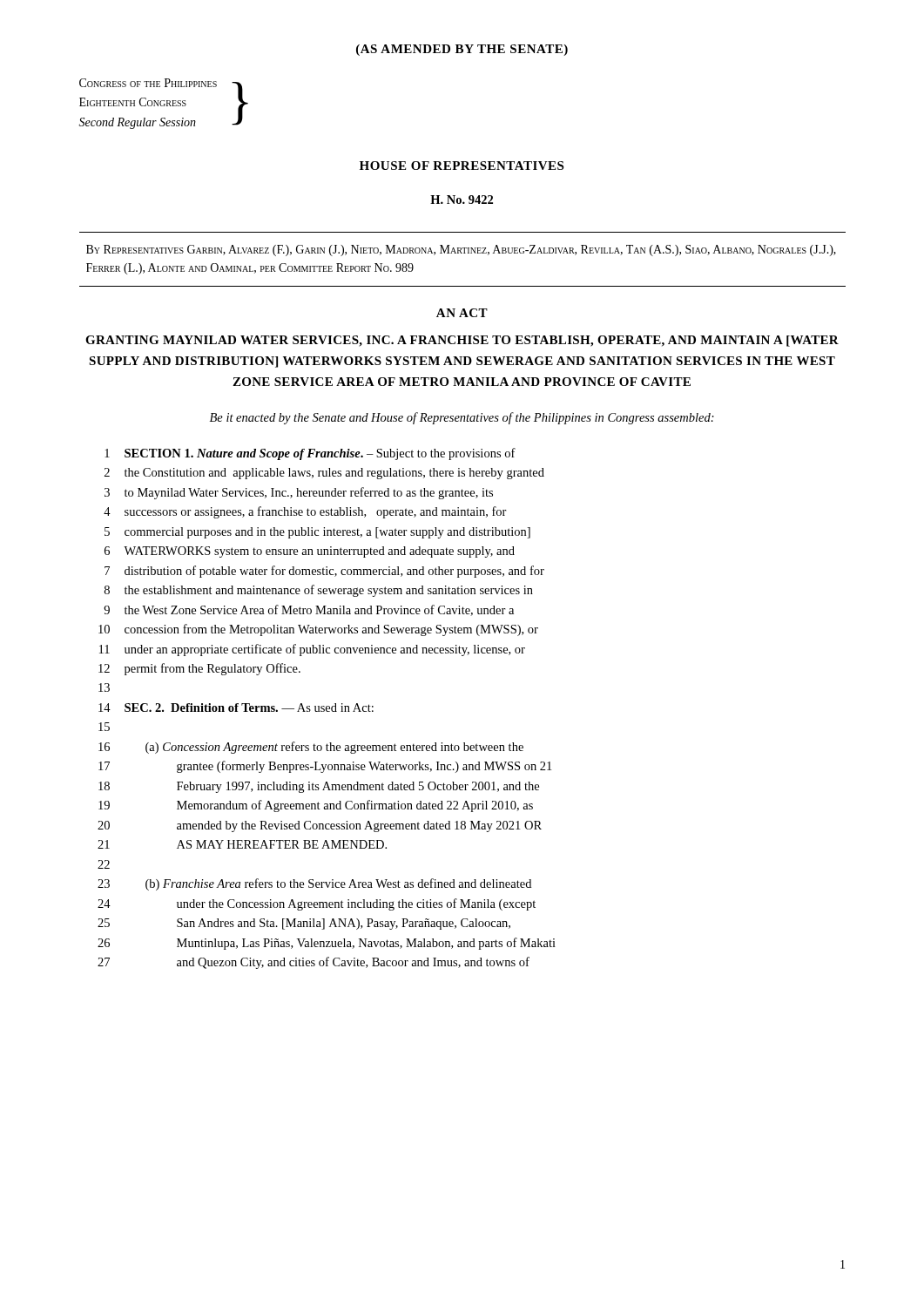Click on the element starting "By Representatives Garbin,"
Image resolution: width=924 pixels, height=1307 pixels.
click(x=462, y=259)
